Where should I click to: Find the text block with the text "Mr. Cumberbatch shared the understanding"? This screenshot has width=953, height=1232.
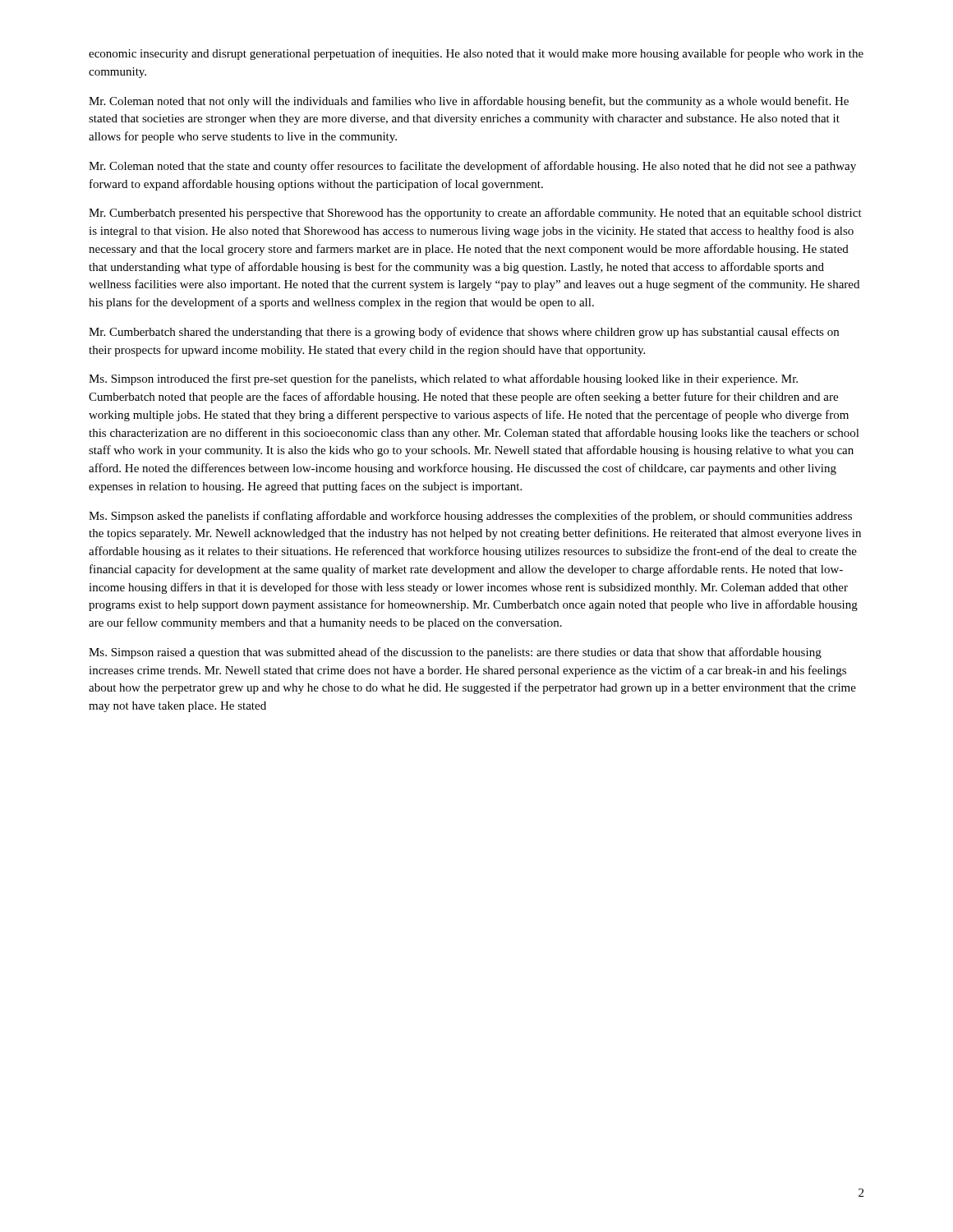coord(464,341)
